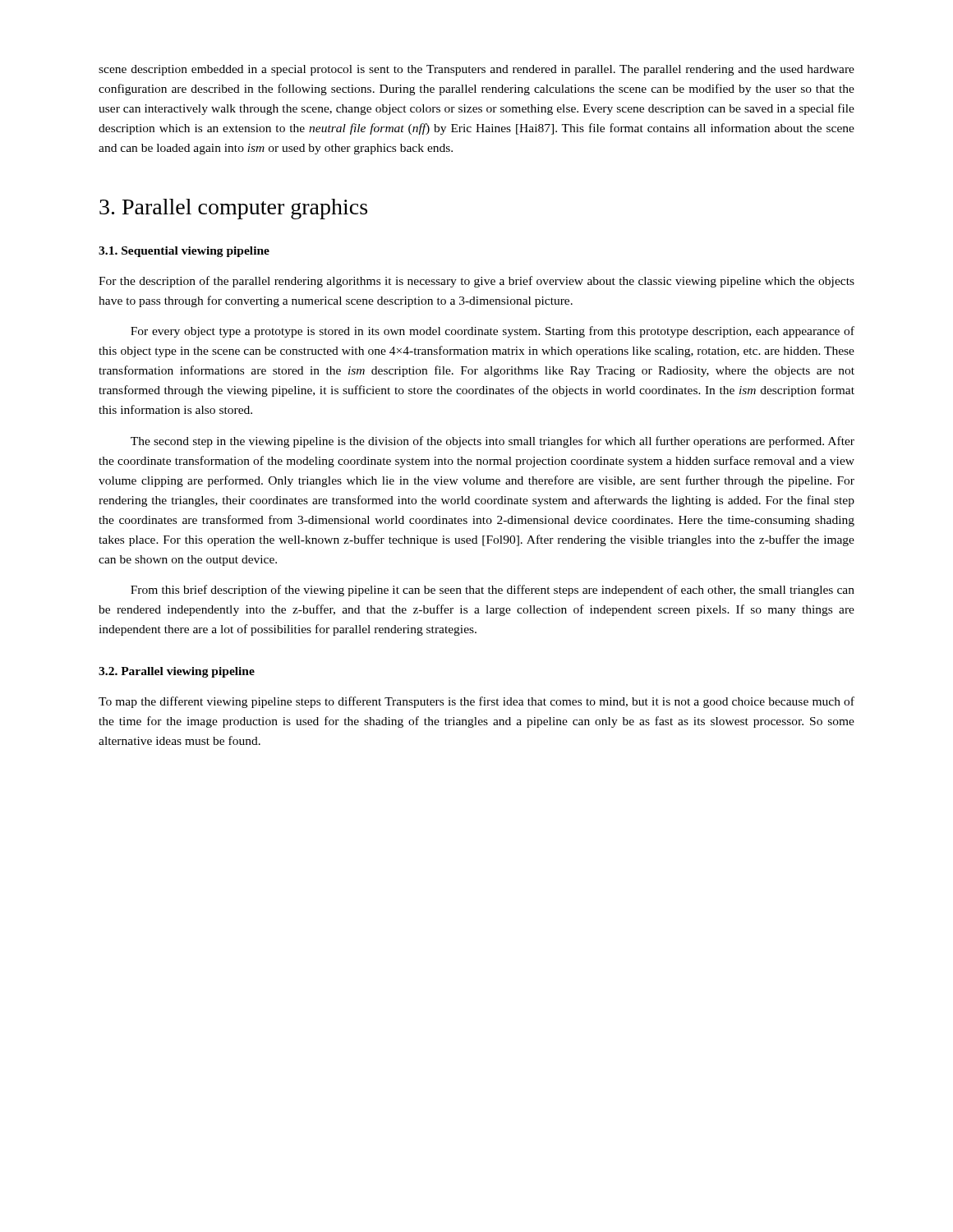953x1232 pixels.
Task: Select the text block starting "scene description embedded"
Action: [476, 108]
